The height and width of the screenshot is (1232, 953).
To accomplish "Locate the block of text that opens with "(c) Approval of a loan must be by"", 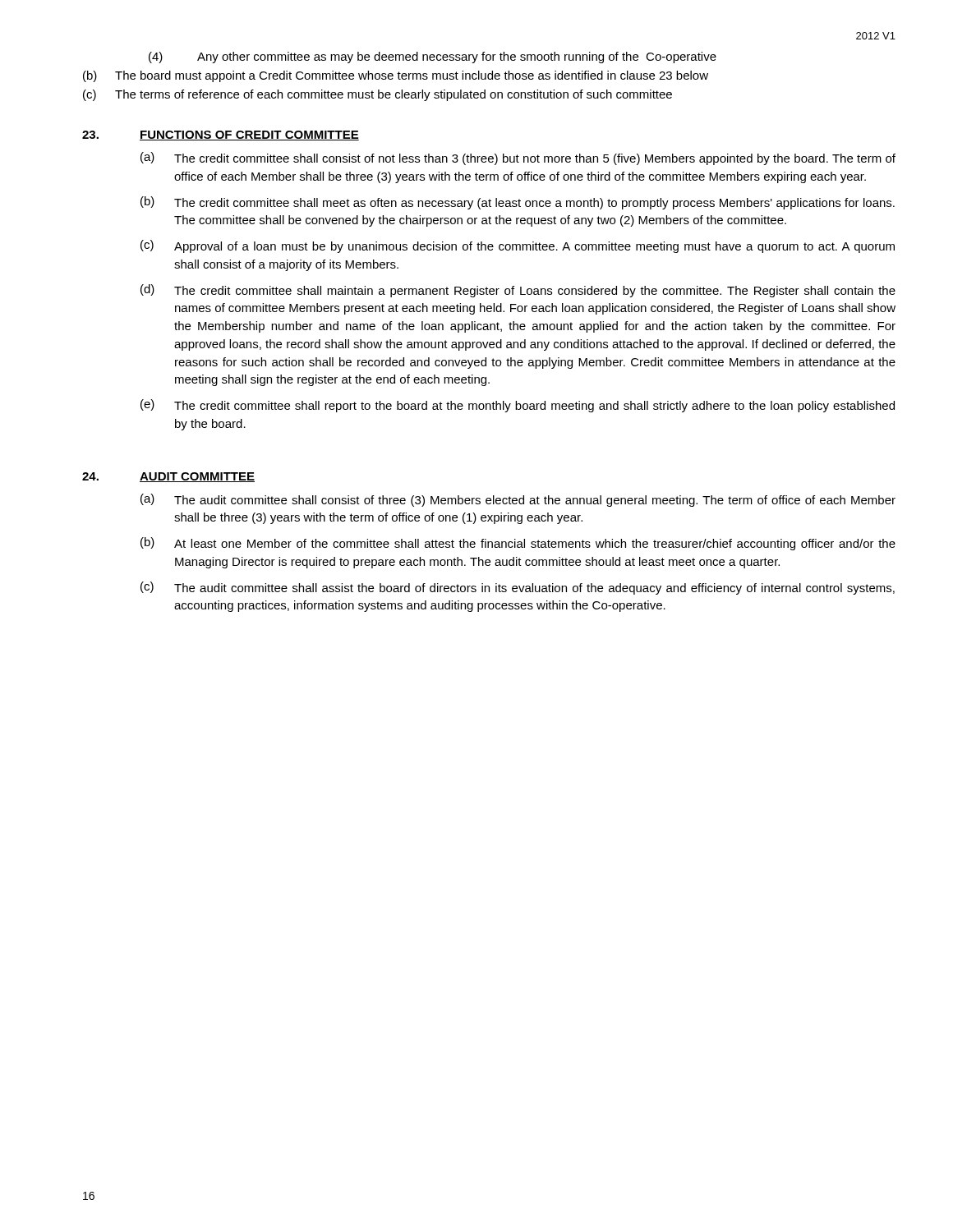I will [518, 255].
